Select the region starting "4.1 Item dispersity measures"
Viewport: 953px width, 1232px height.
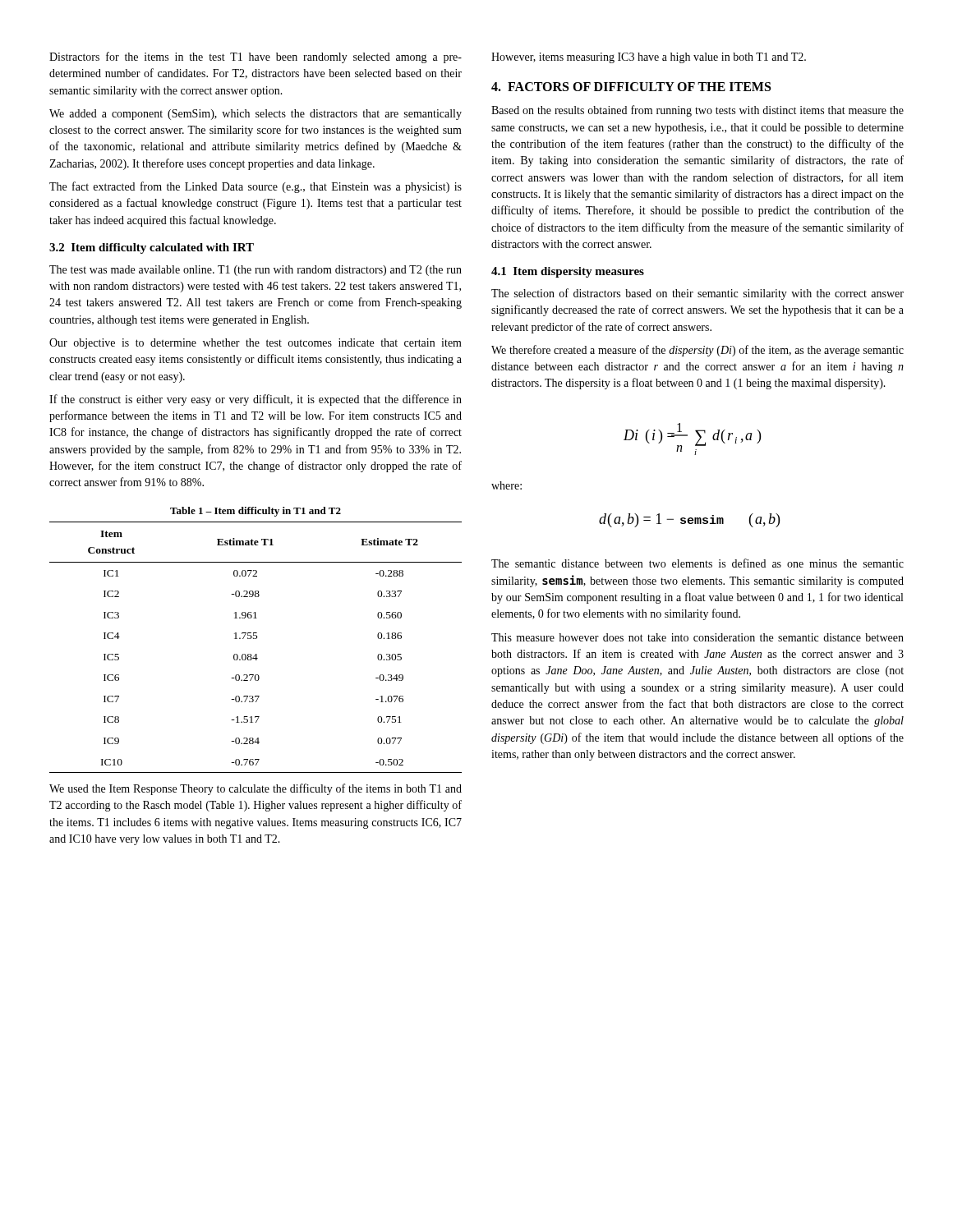568,272
